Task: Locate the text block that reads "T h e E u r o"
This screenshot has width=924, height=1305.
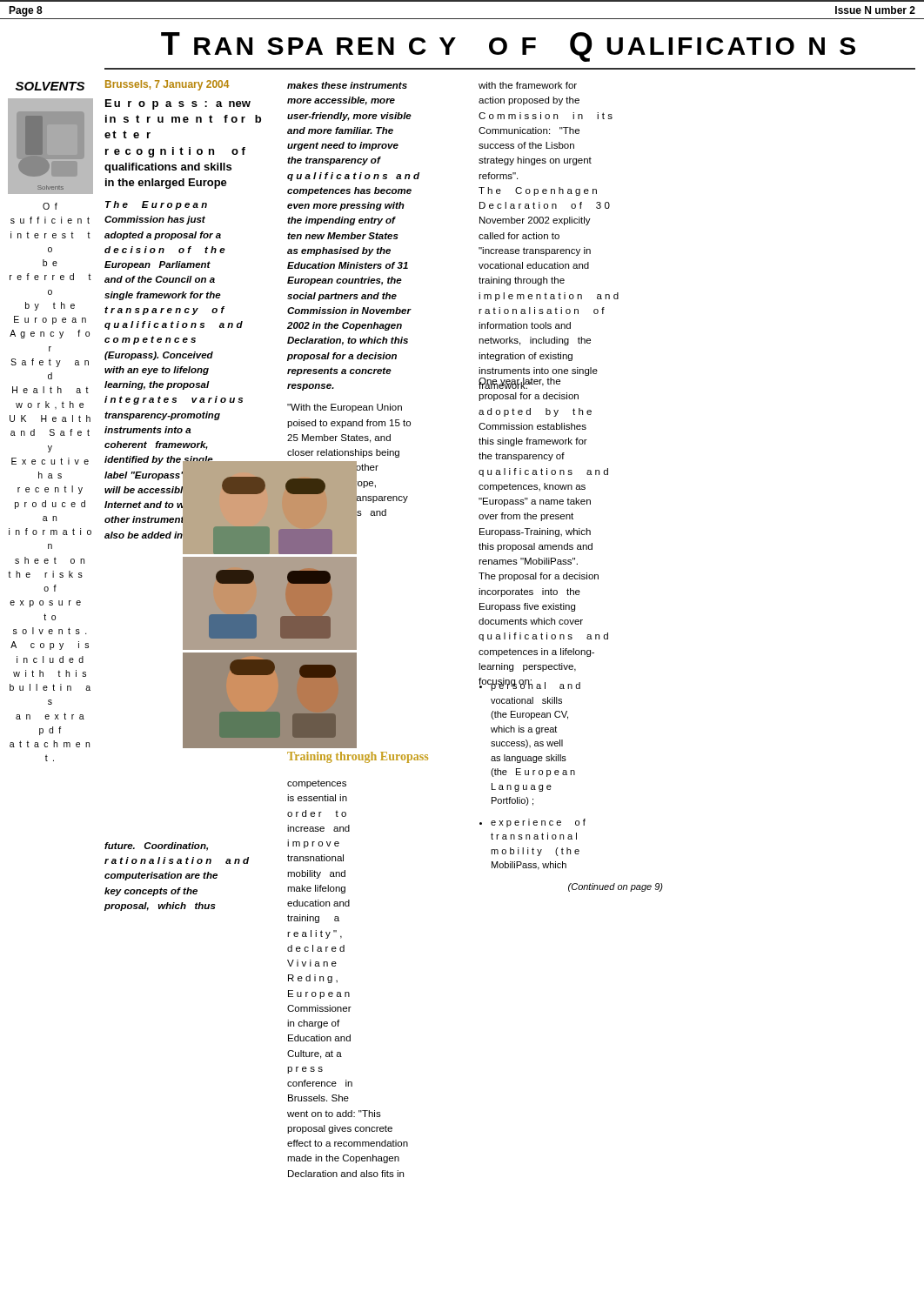Action: (x=174, y=370)
